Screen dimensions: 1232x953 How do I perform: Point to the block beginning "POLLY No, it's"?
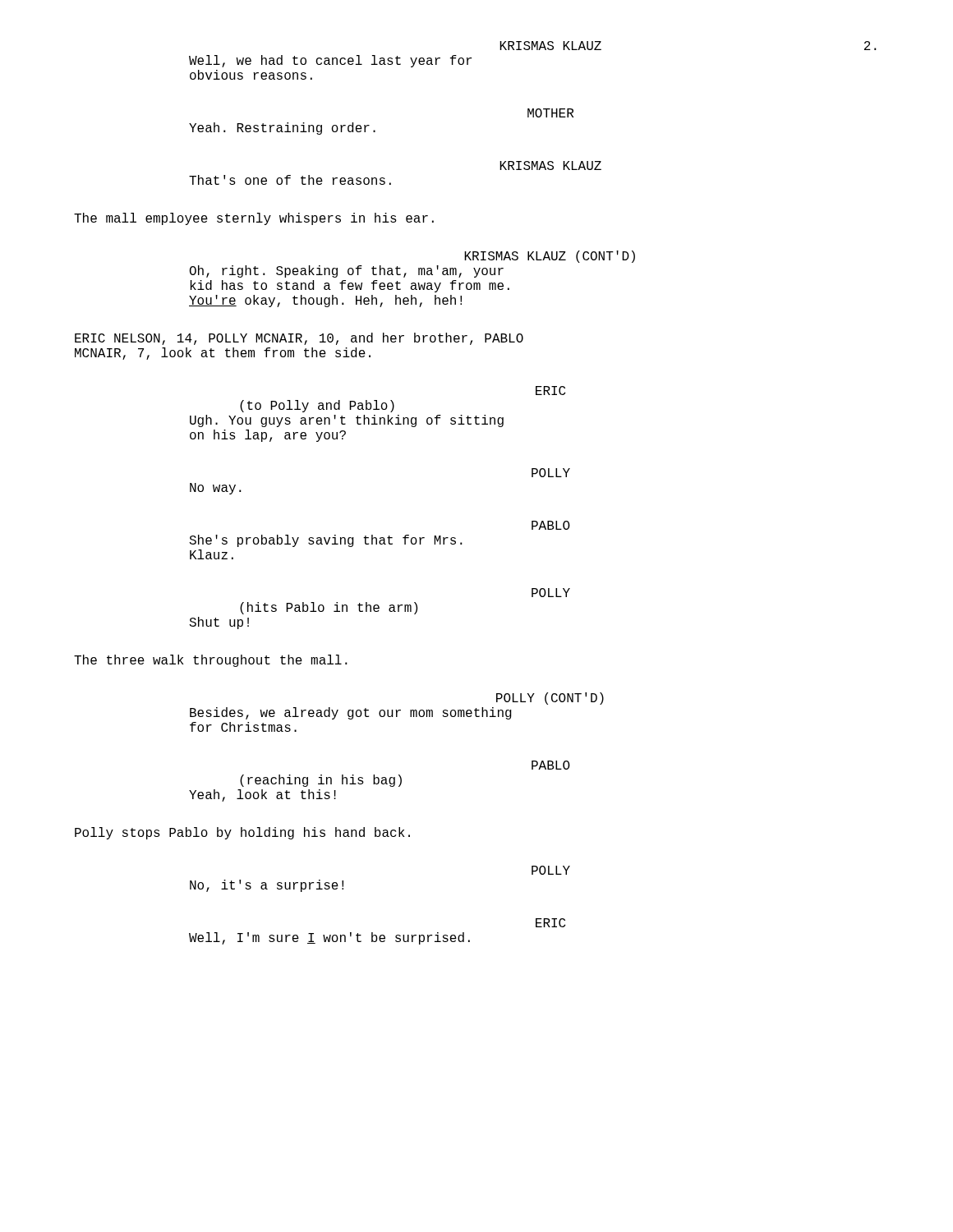(x=534, y=879)
